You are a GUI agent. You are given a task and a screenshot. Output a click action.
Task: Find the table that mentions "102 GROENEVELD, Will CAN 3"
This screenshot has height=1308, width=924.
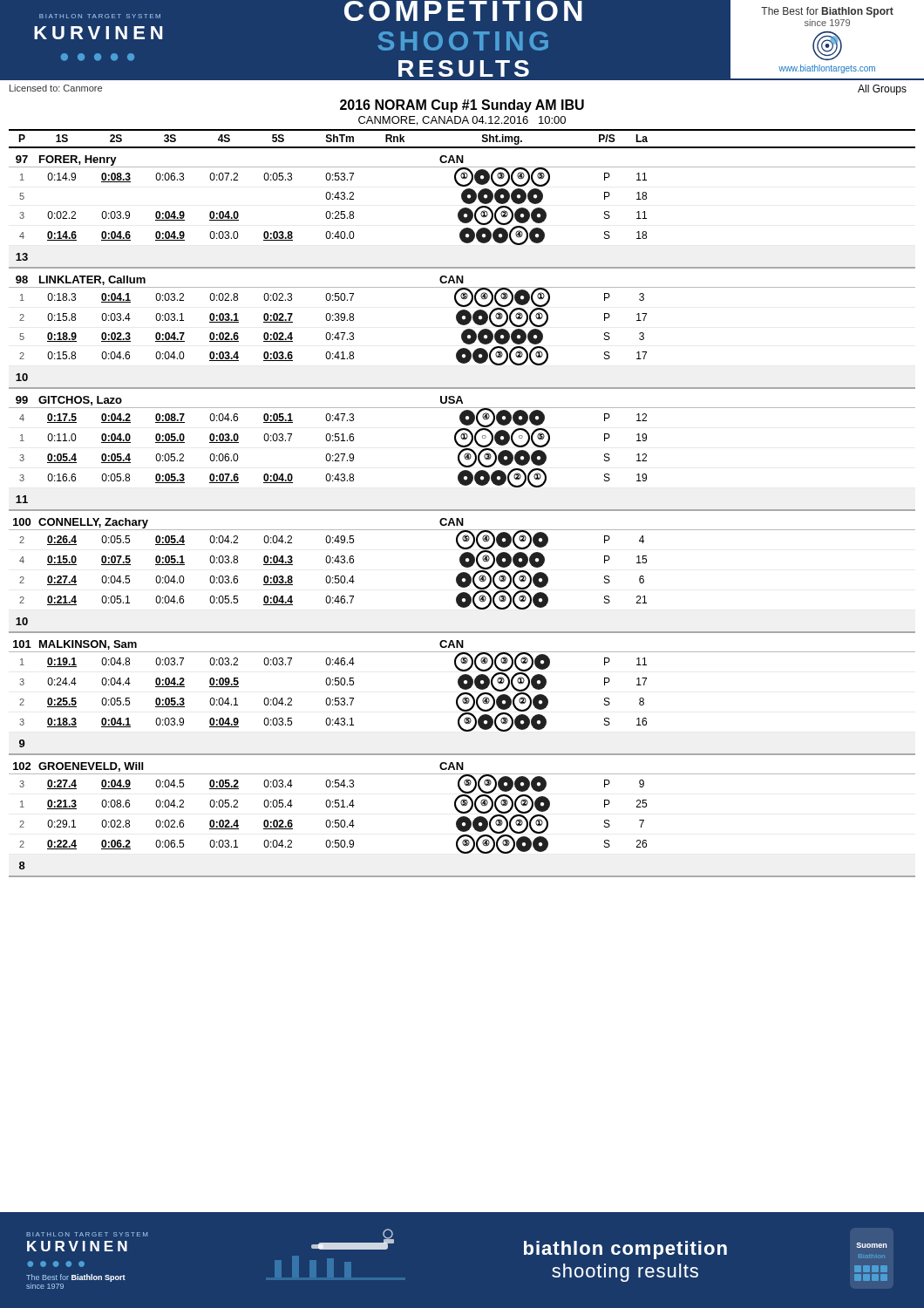tap(462, 818)
